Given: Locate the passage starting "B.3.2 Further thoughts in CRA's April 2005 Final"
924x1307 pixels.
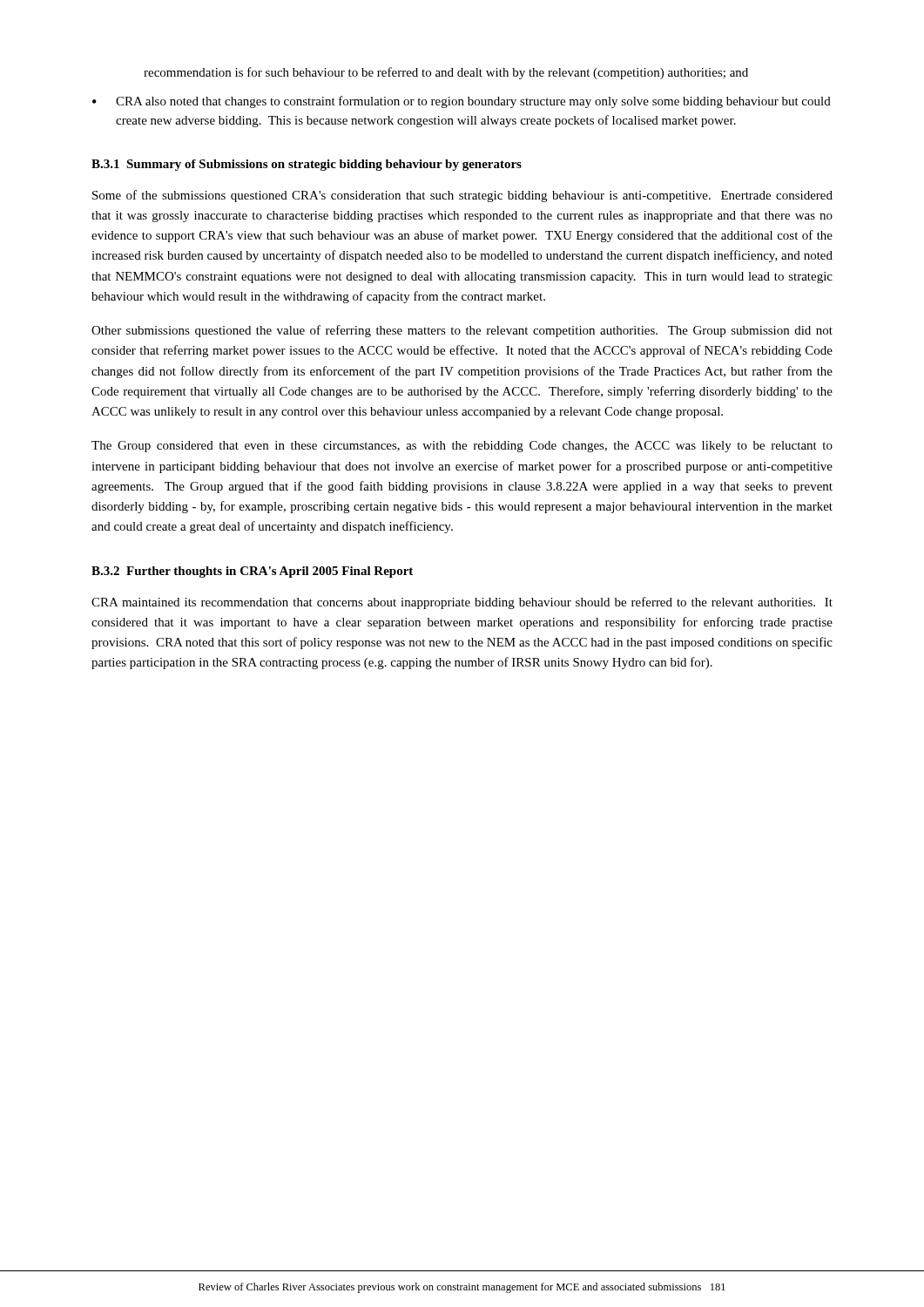Looking at the screenshot, I should (252, 570).
